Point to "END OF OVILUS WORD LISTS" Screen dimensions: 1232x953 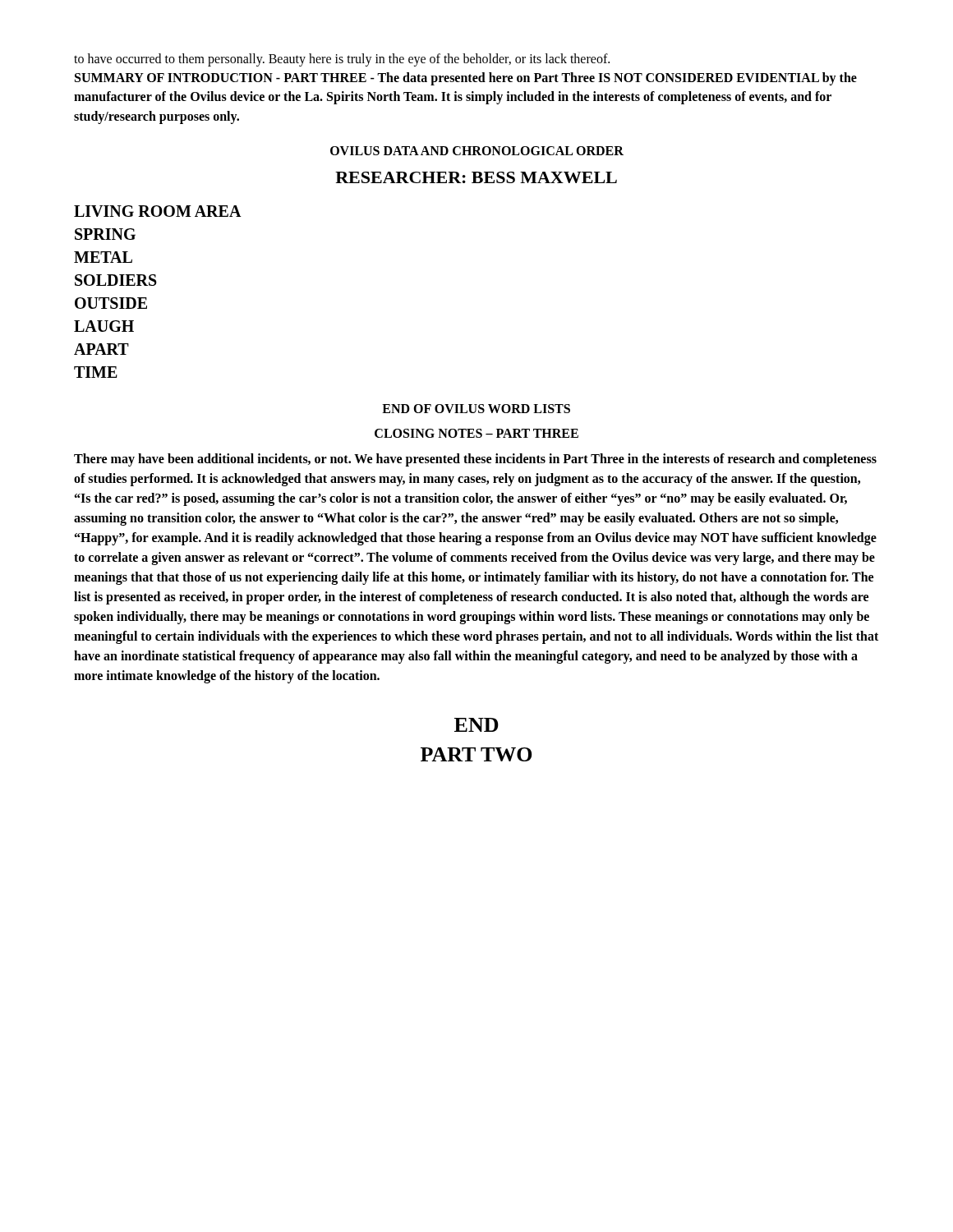476,408
